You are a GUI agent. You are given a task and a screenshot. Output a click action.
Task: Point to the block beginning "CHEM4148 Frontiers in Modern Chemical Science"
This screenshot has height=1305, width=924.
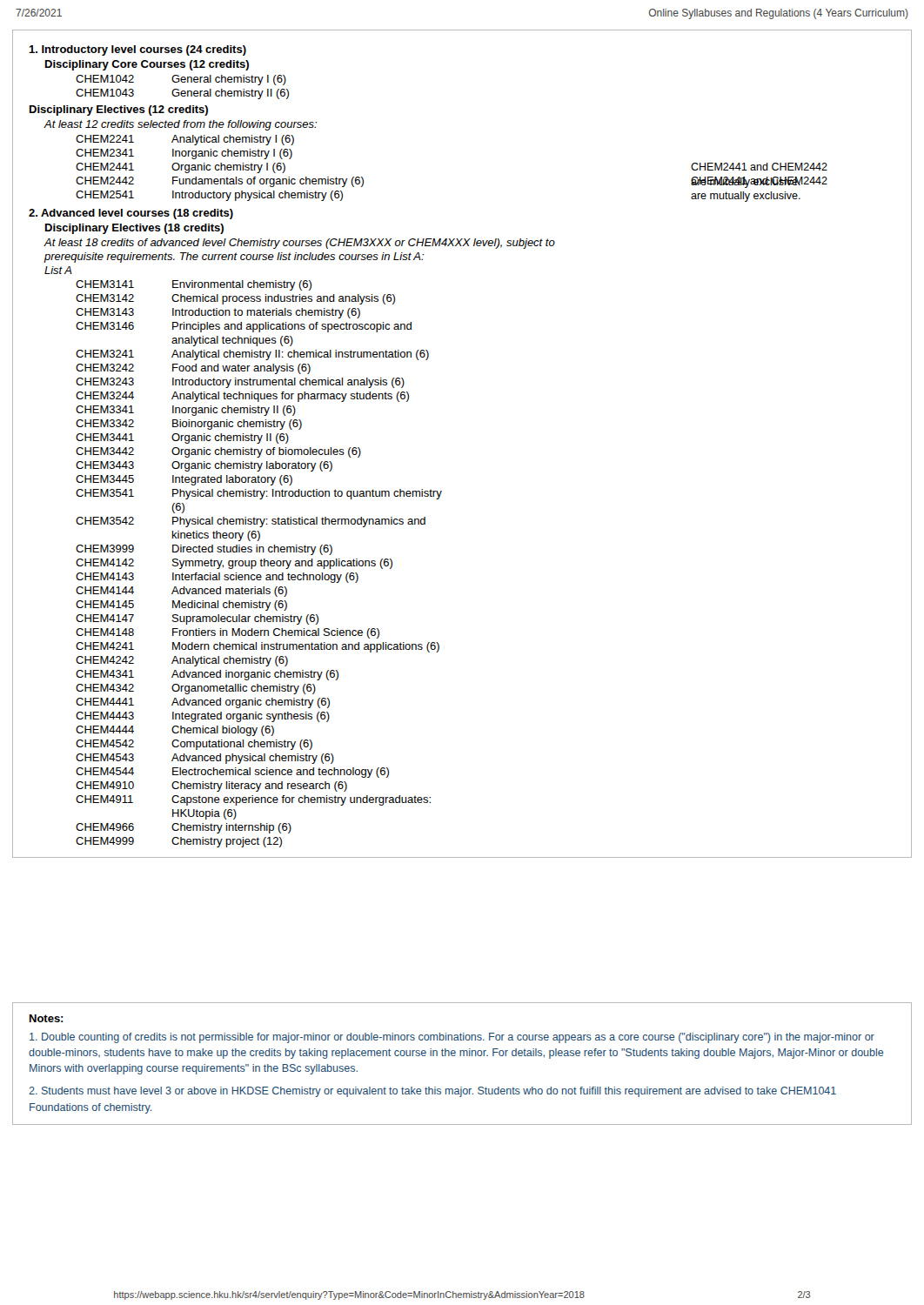coord(204,632)
